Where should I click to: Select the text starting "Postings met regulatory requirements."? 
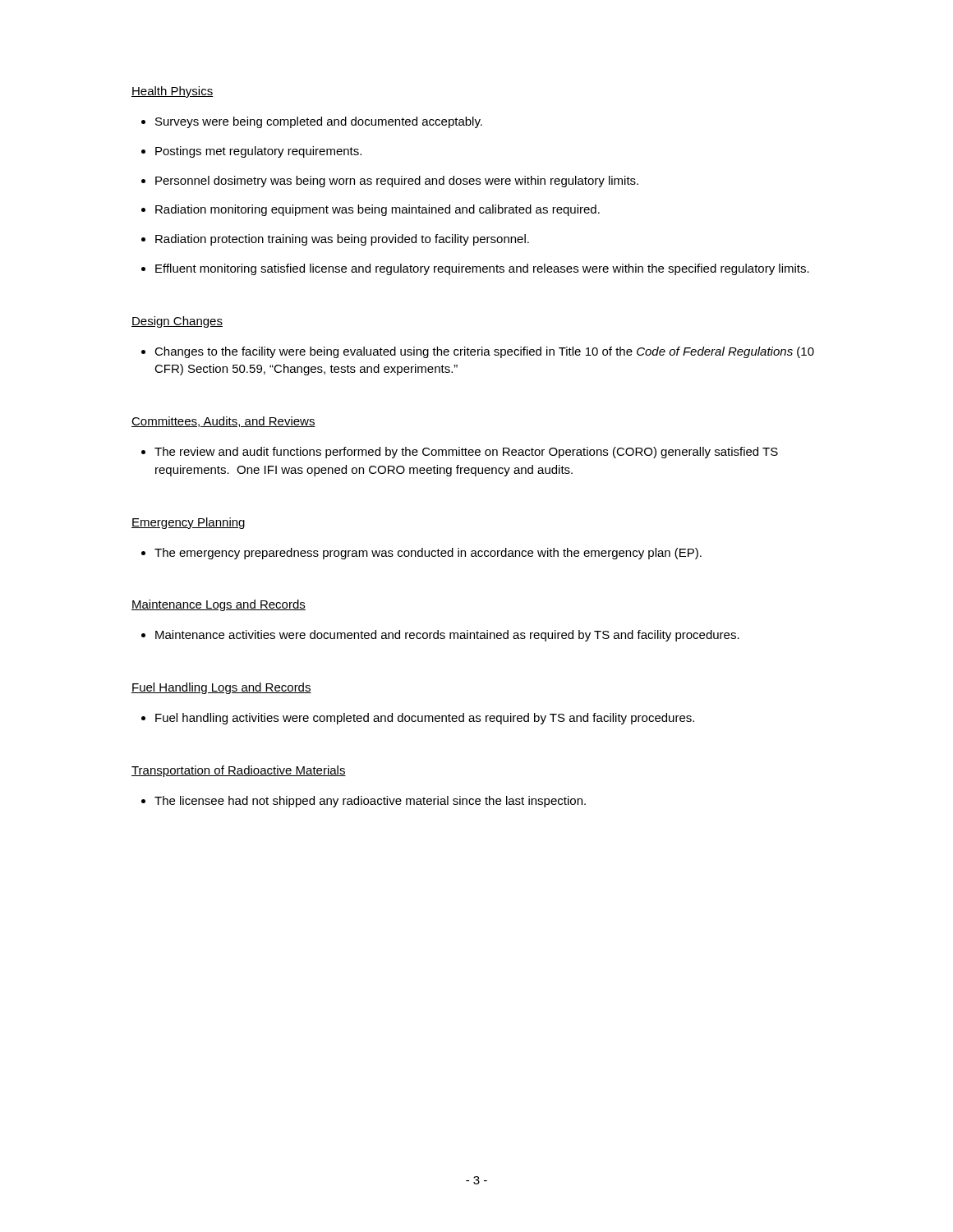point(259,150)
